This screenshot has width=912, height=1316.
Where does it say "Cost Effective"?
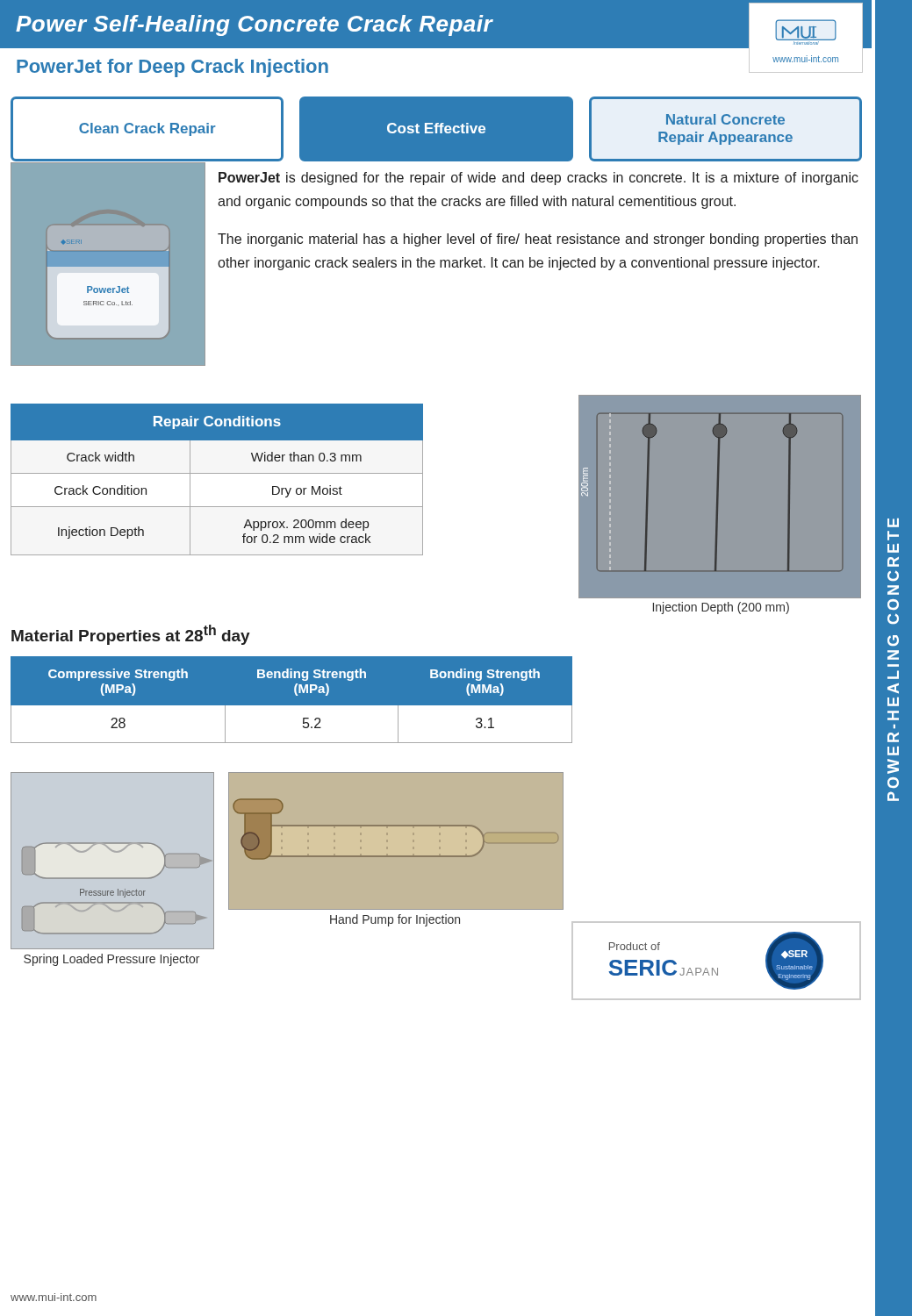pyautogui.click(x=436, y=129)
